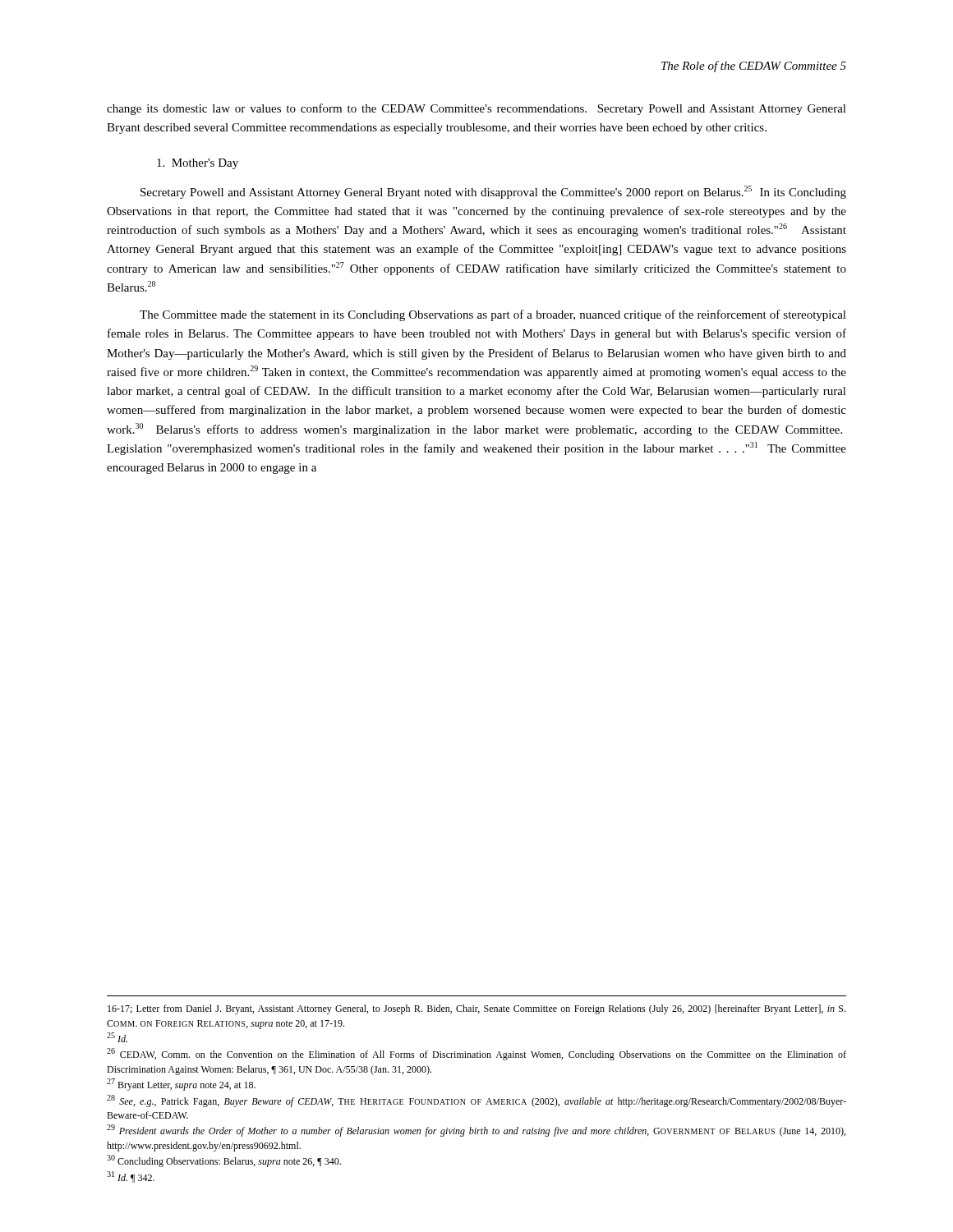953x1232 pixels.
Task: Click where it says "31 Id. ¶ 342."
Action: pyautogui.click(x=131, y=1177)
